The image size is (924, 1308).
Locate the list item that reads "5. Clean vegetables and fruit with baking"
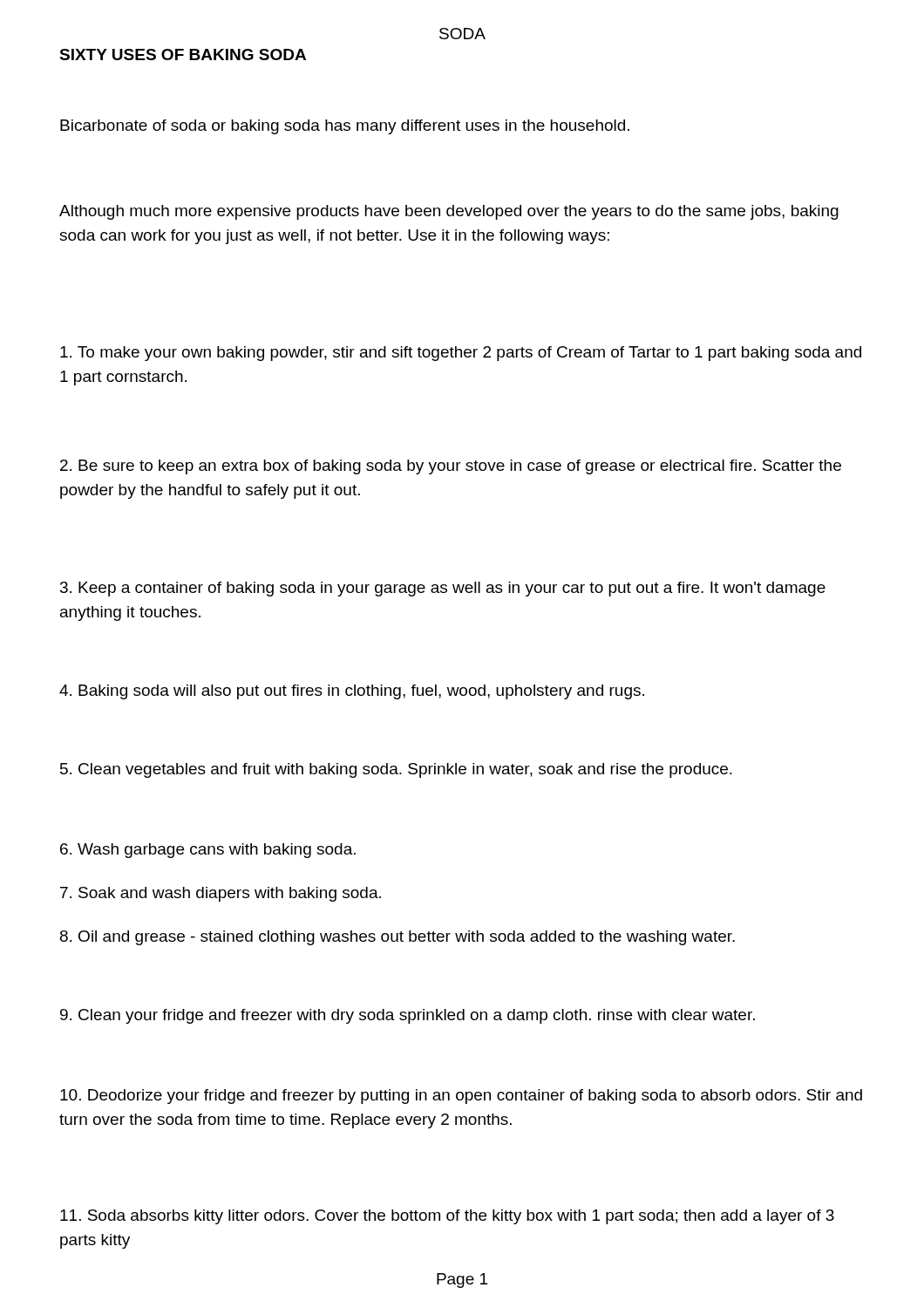click(x=396, y=769)
